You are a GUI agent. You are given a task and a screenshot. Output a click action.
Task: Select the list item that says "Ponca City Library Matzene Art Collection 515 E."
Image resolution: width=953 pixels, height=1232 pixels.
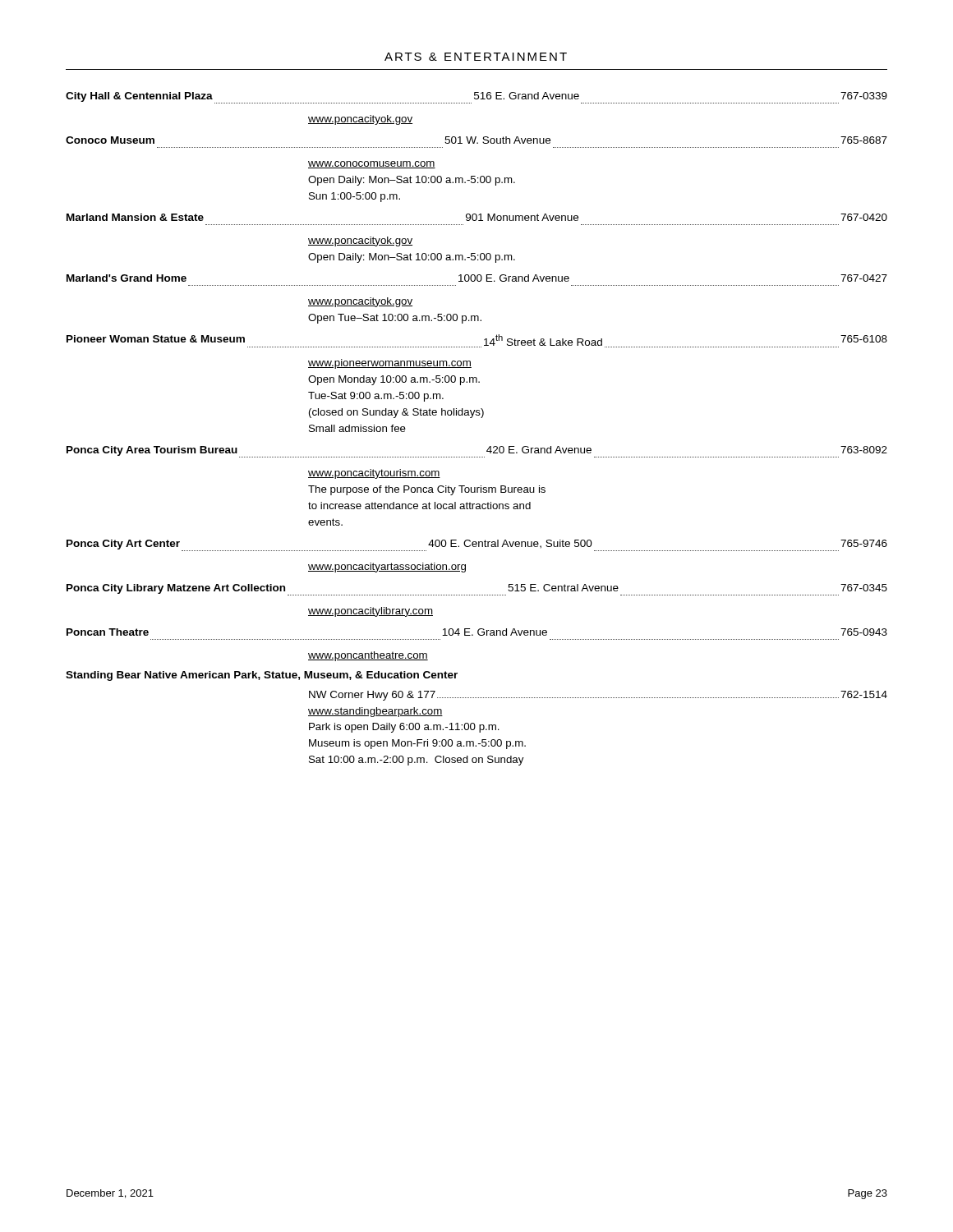click(x=476, y=599)
